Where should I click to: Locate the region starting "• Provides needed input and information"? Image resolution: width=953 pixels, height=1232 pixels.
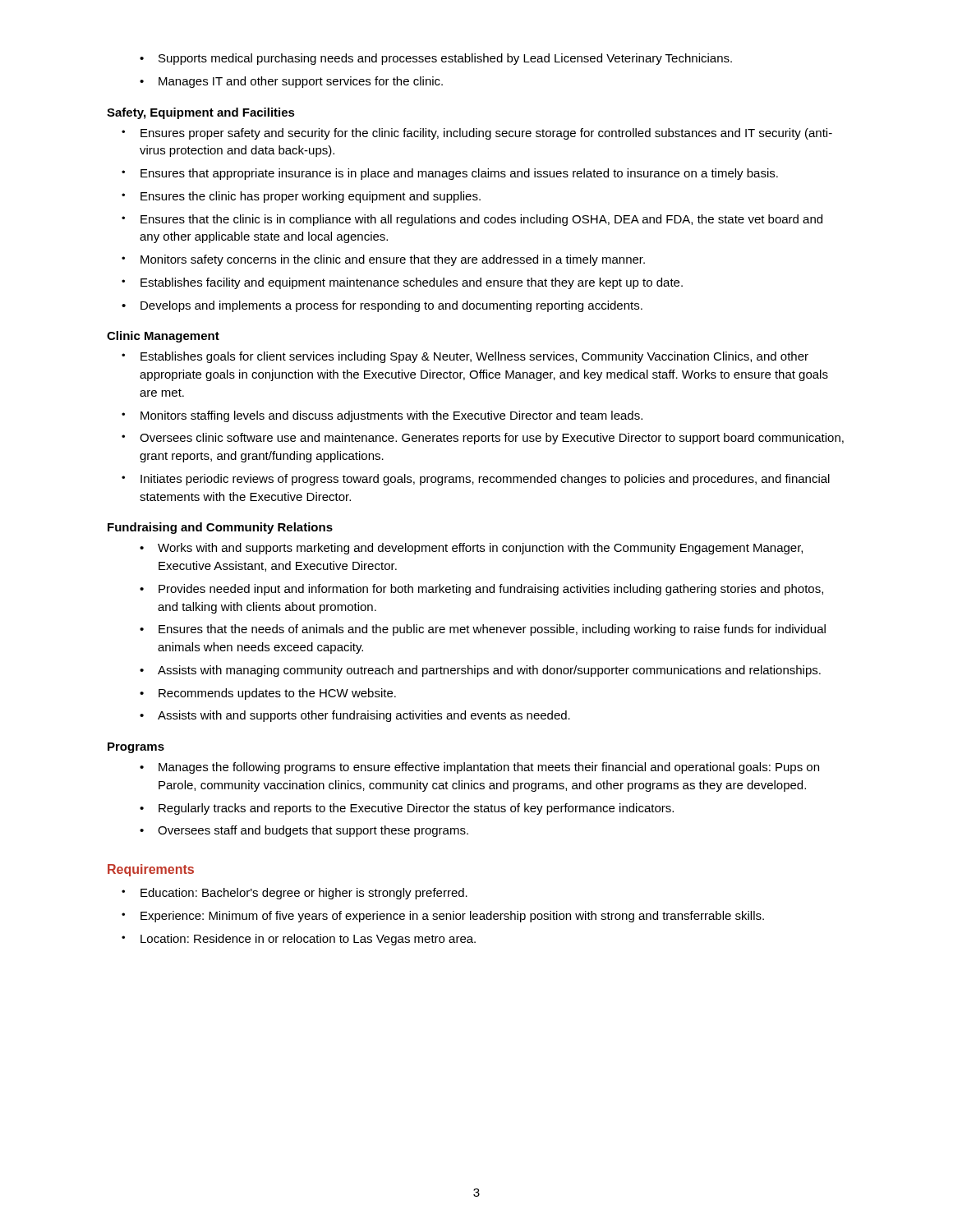(493, 598)
